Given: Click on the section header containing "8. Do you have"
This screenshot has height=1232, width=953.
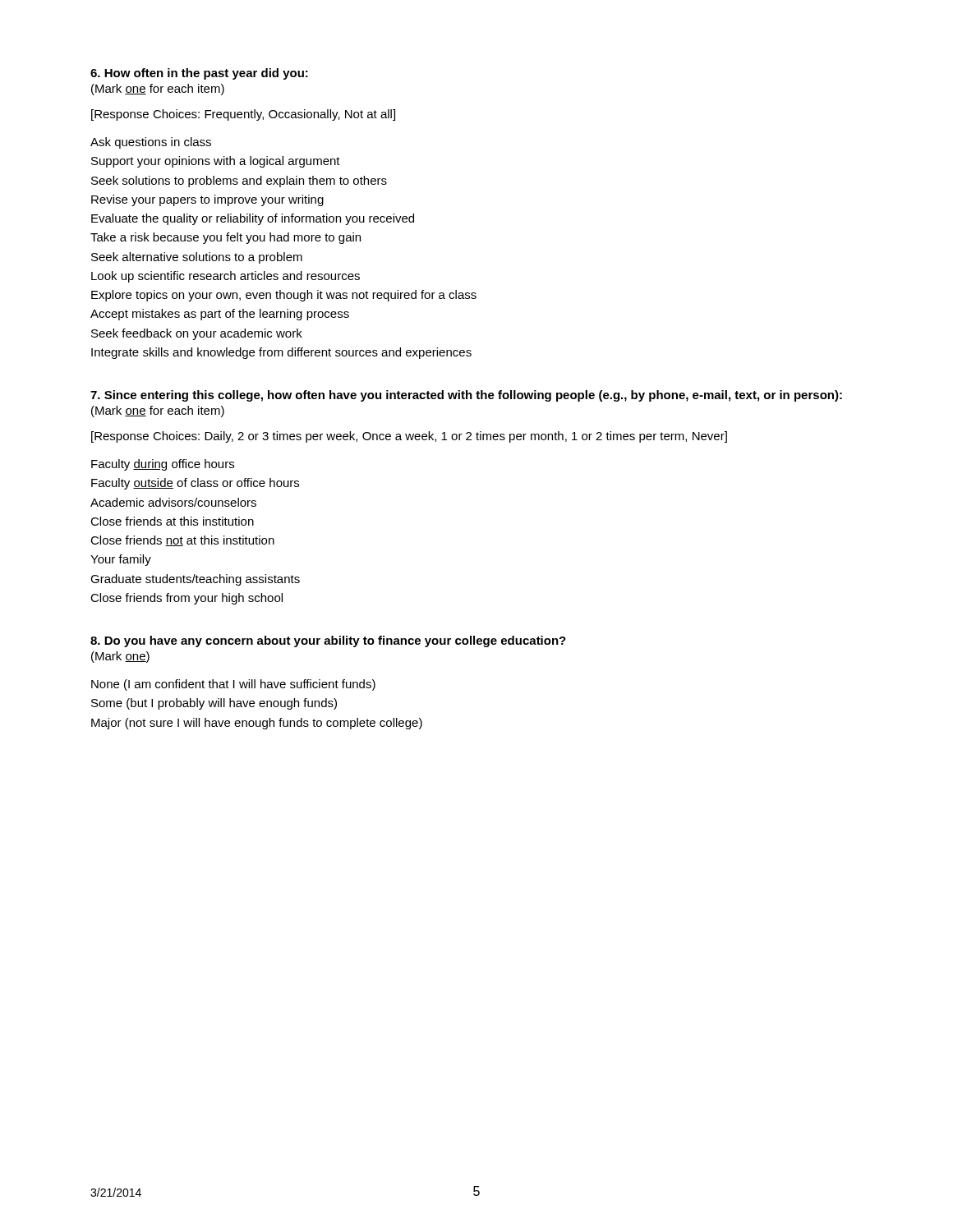Looking at the screenshot, I should [x=328, y=640].
